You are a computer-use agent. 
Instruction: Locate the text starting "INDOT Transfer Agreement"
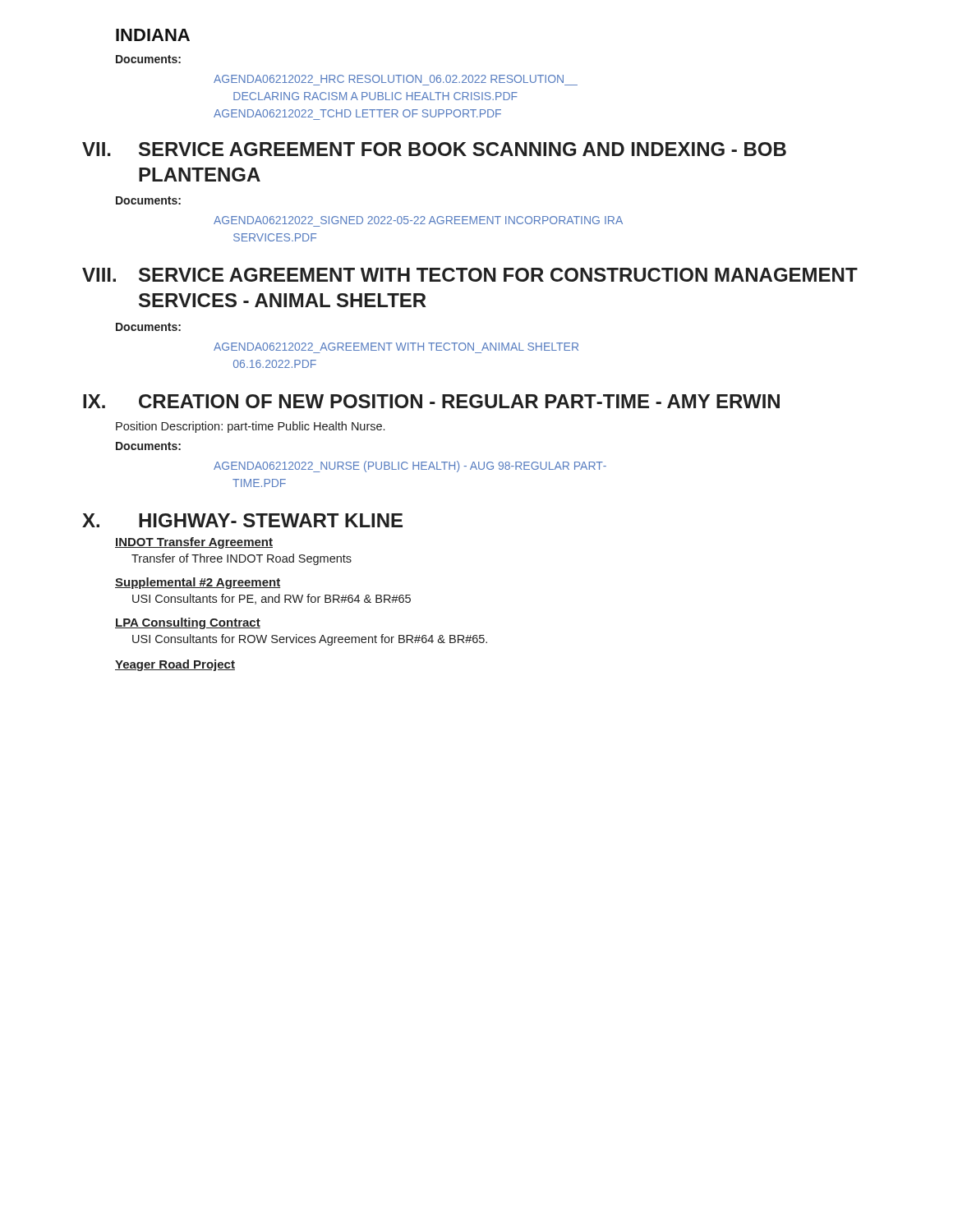[x=194, y=542]
